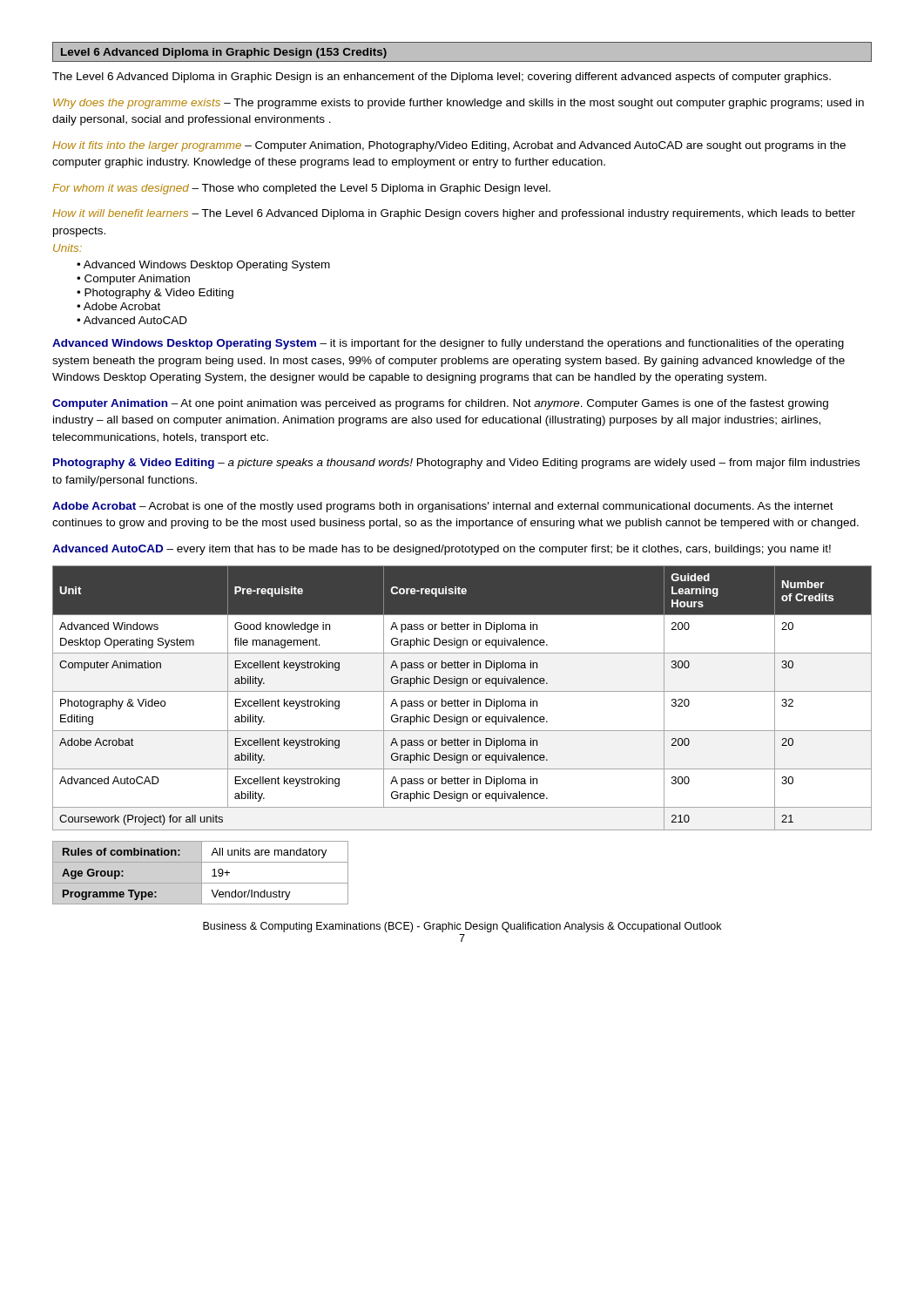Image resolution: width=924 pixels, height=1307 pixels.
Task: Locate the text block that says "For whom it was designed – Those"
Action: [302, 188]
